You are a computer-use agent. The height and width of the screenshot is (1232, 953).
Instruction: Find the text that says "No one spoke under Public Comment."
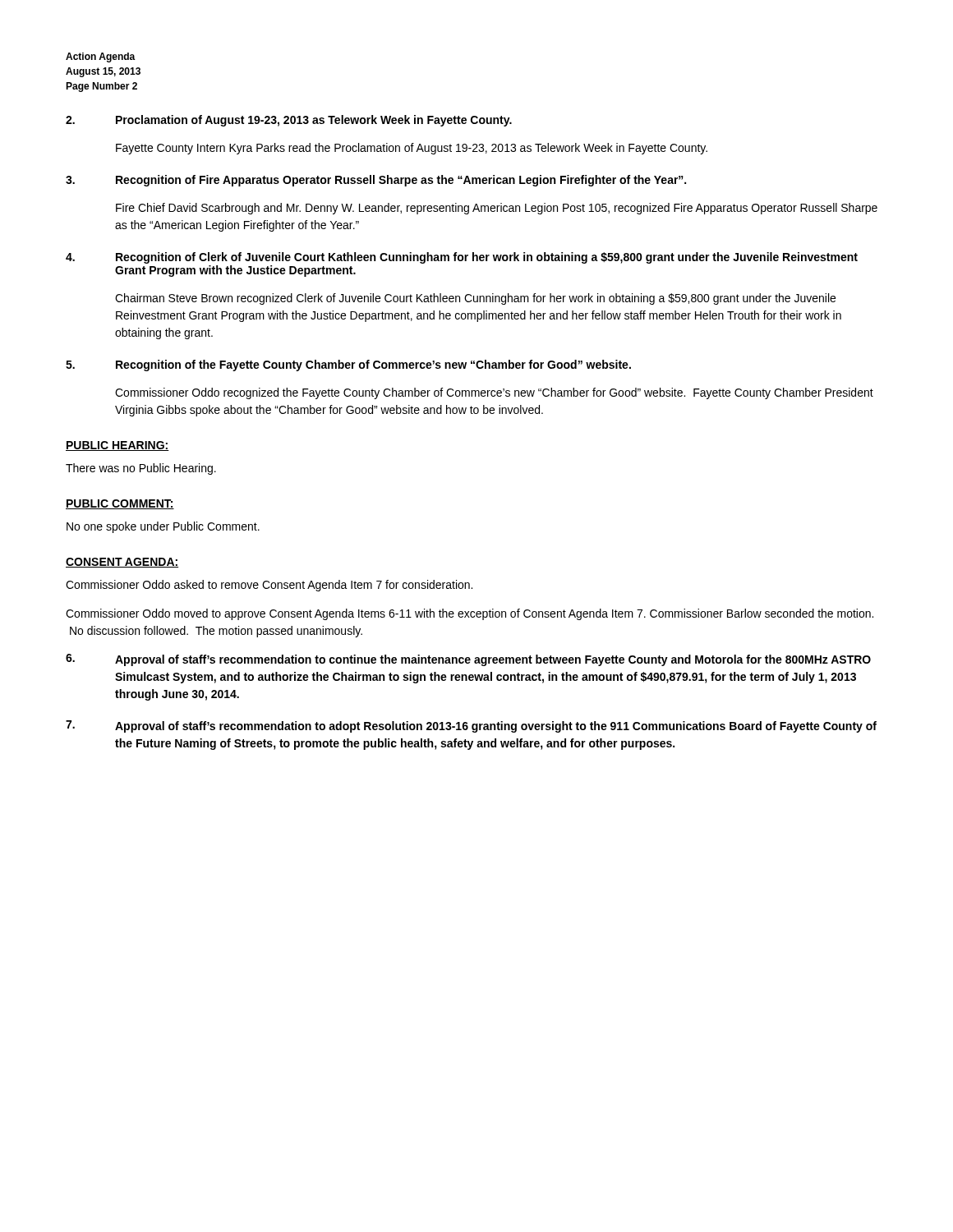pos(163,526)
